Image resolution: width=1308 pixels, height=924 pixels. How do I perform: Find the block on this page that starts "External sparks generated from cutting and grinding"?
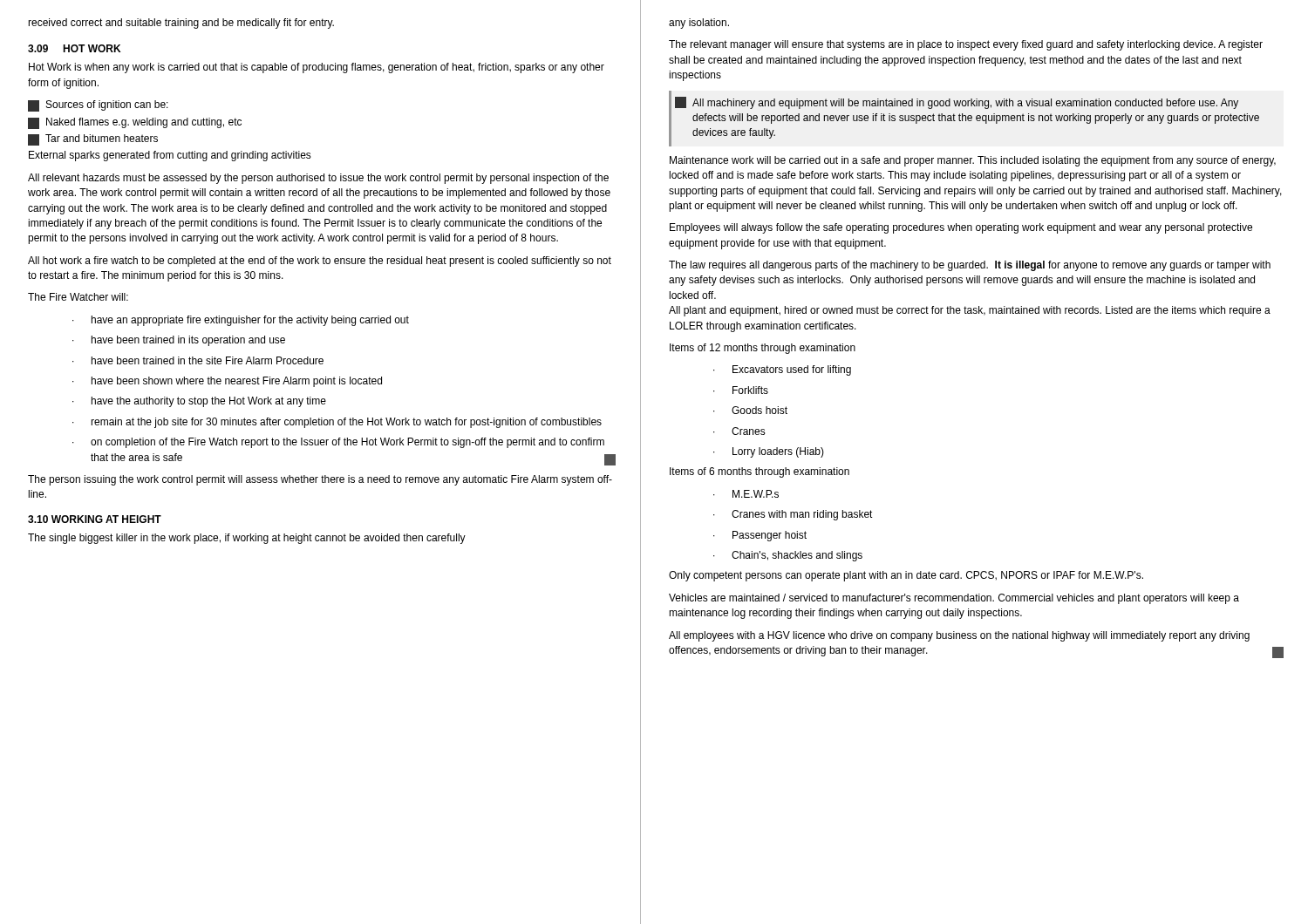(170, 155)
